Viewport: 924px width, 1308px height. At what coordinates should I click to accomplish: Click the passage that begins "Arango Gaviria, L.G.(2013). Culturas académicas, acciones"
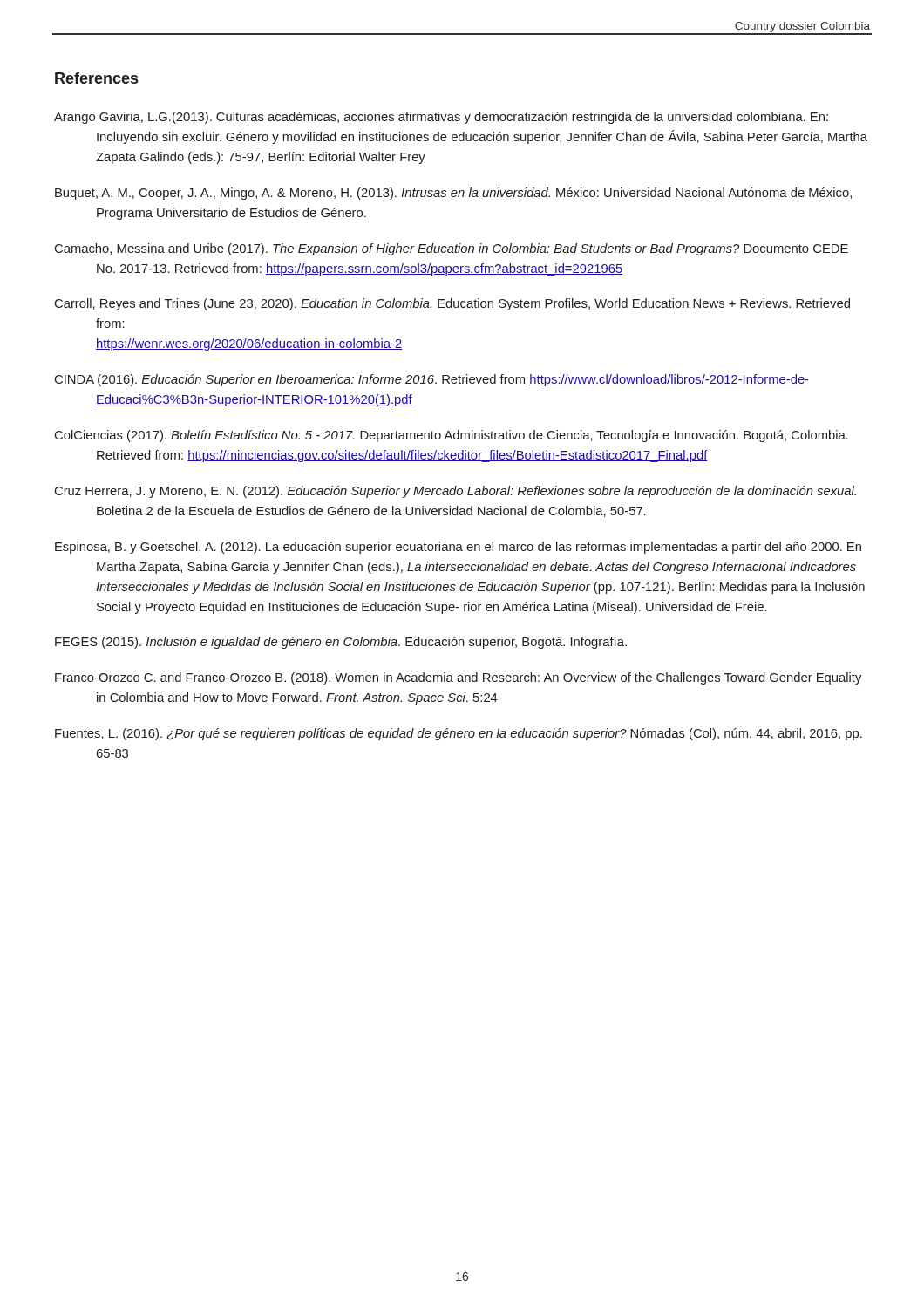tap(461, 137)
